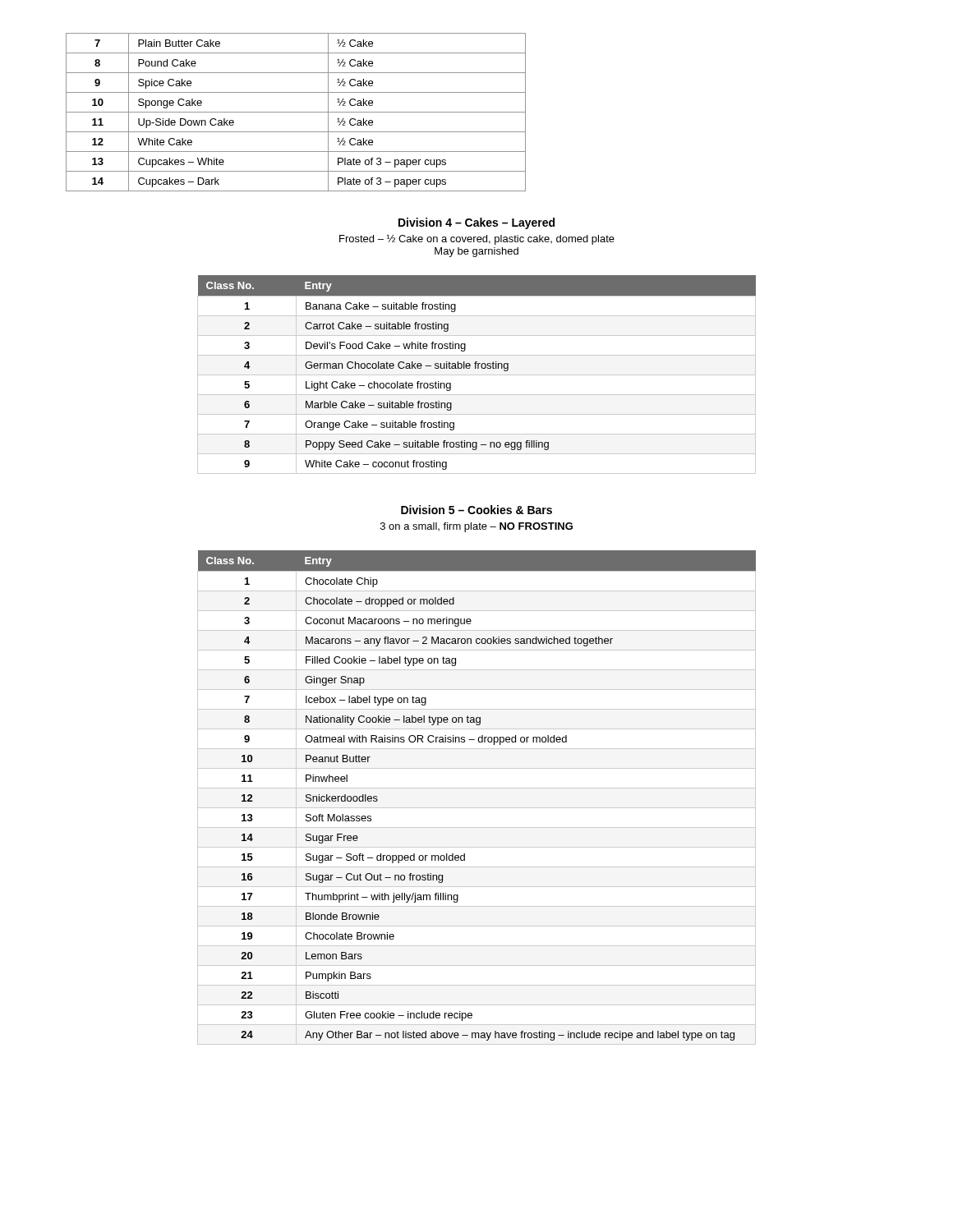The image size is (953, 1232).
Task: Click on the block starting "Frosted – ½ Cake on a"
Action: [x=476, y=245]
